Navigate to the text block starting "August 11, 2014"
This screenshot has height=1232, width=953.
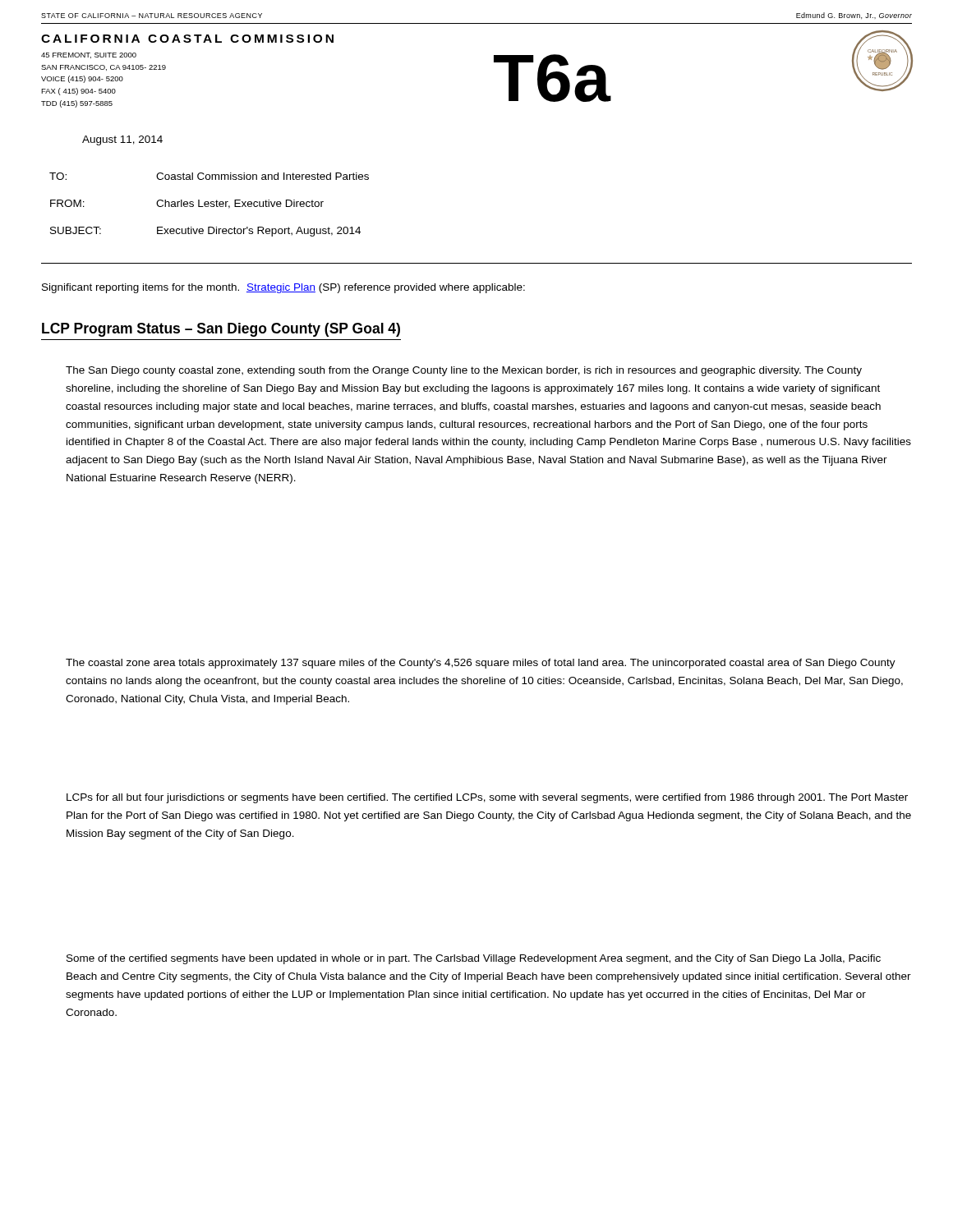point(123,139)
